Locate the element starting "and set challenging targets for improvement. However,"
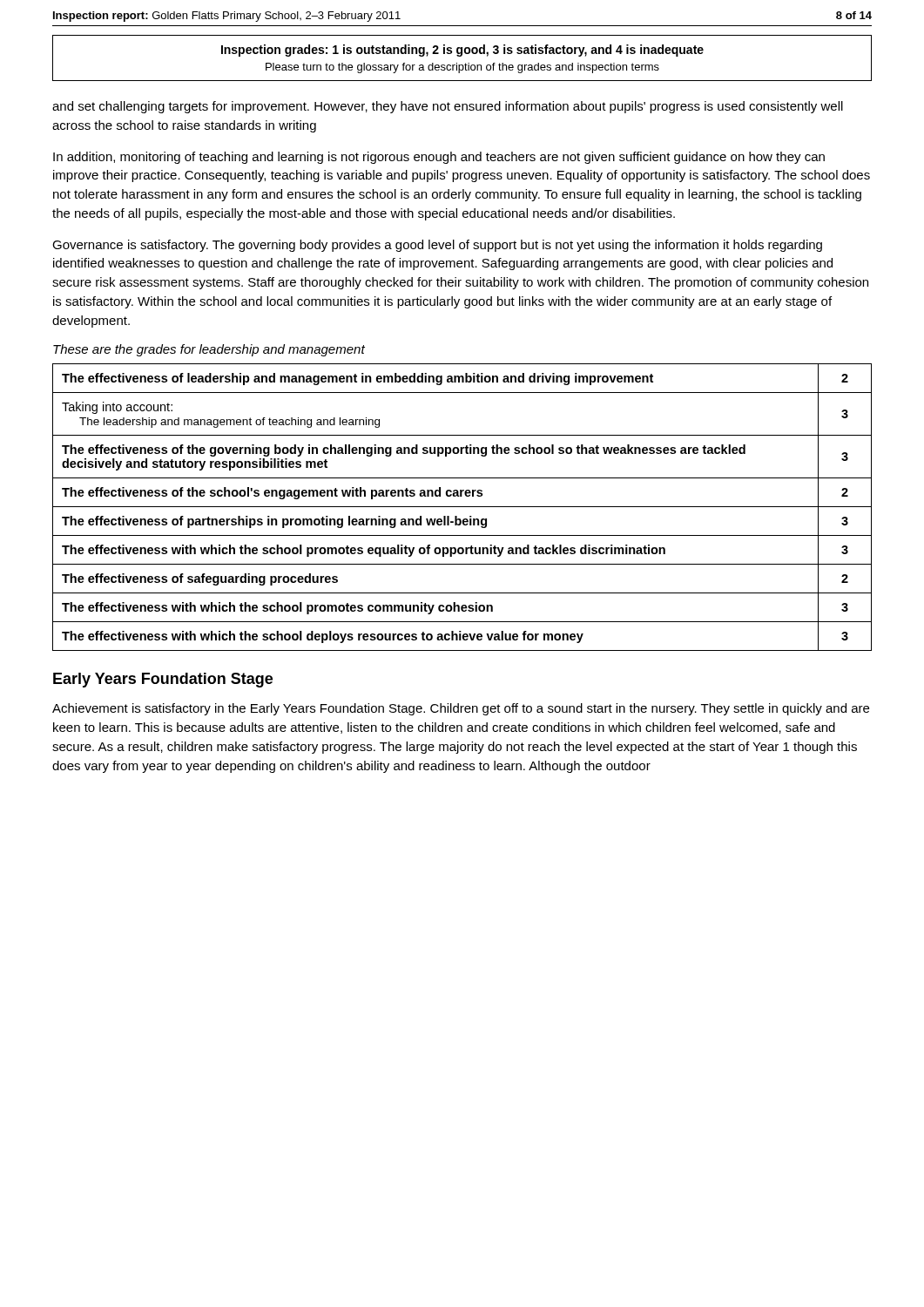The width and height of the screenshot is (924, 1307). pyautogui.click(x=448, y=115)
